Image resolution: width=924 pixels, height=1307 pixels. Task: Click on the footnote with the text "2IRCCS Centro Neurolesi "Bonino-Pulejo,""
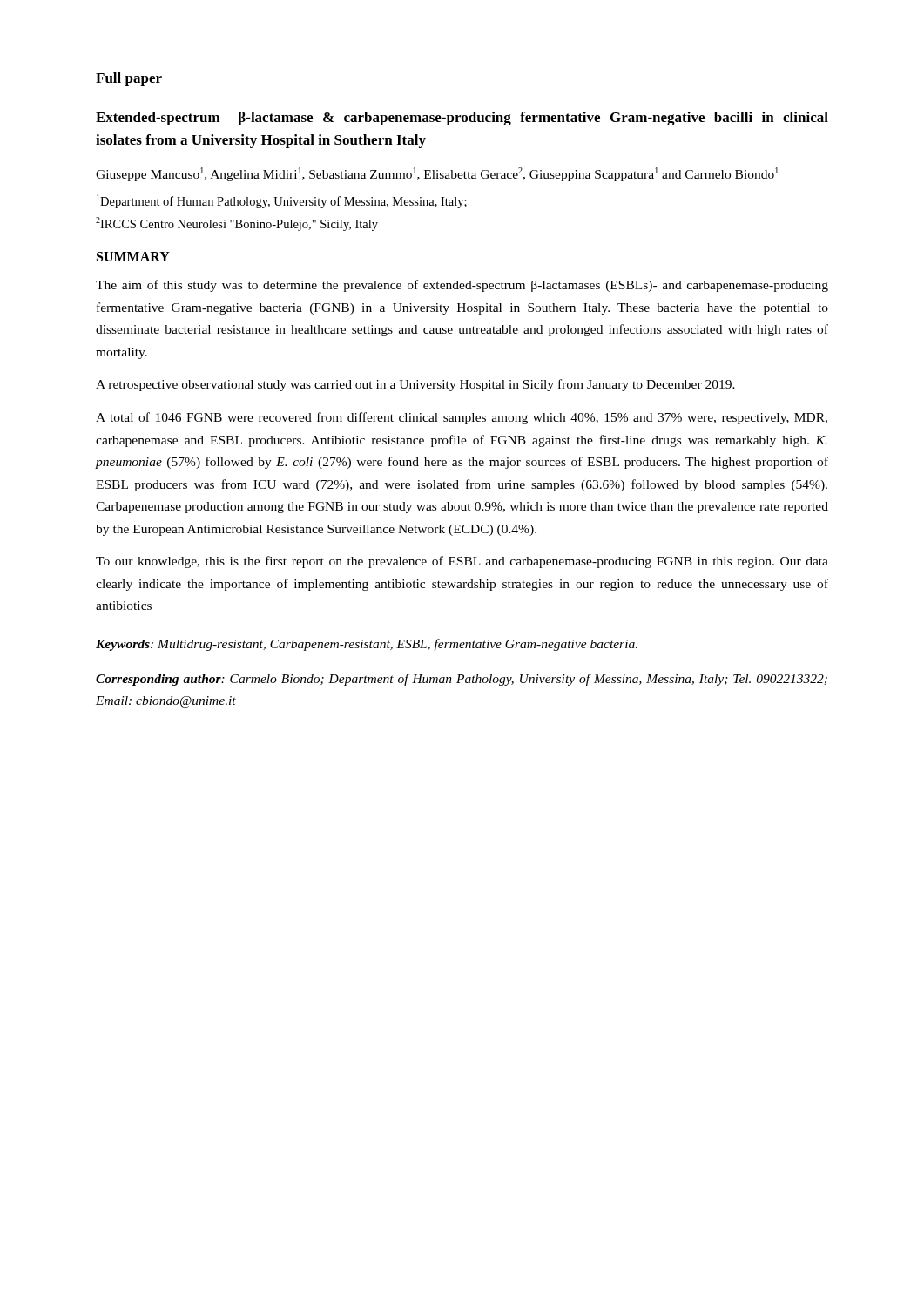(x=237, y=223)
